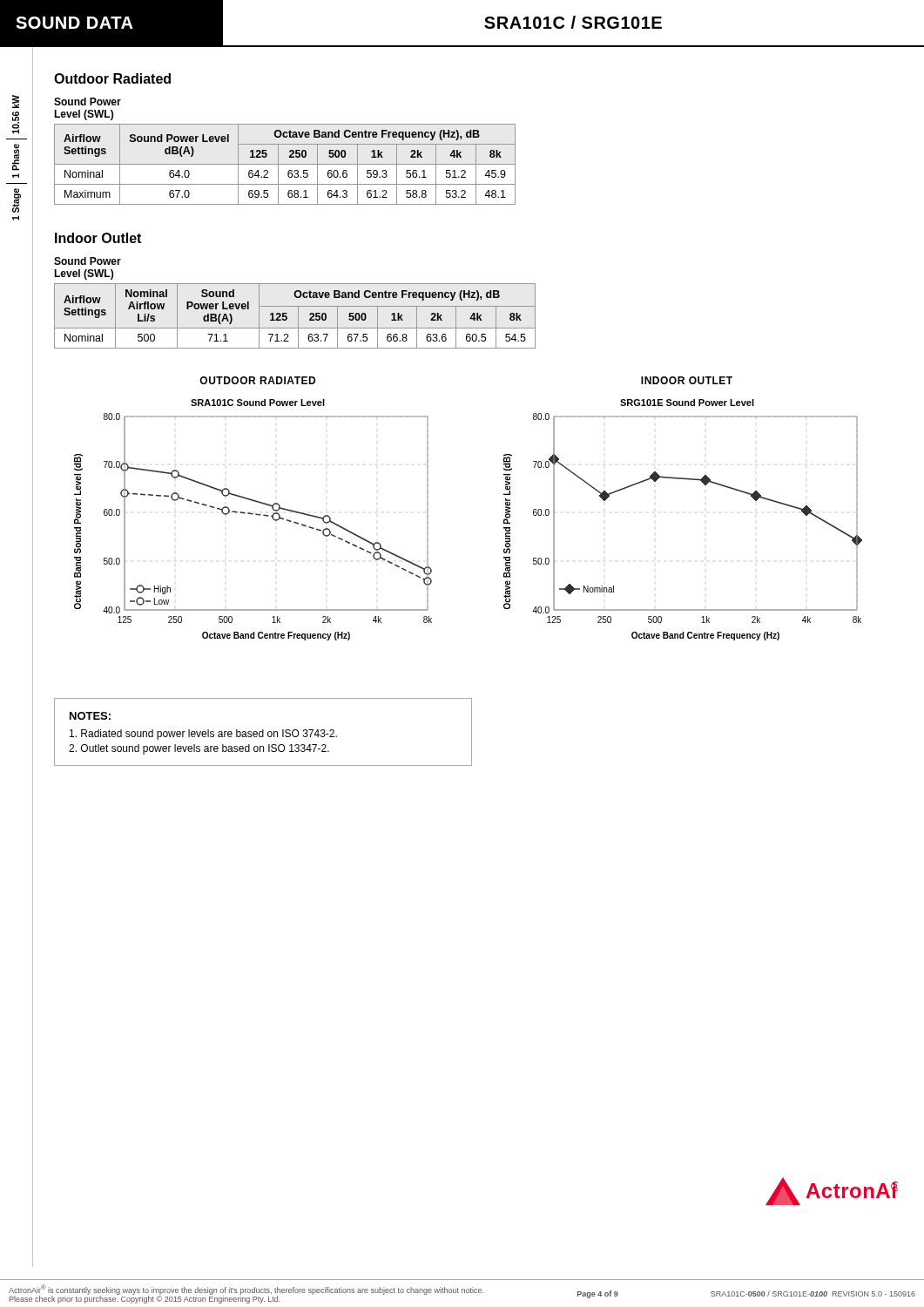Locate the text "1 Stage"
Screen dimensions: 1307x924
tap(15, 204)
